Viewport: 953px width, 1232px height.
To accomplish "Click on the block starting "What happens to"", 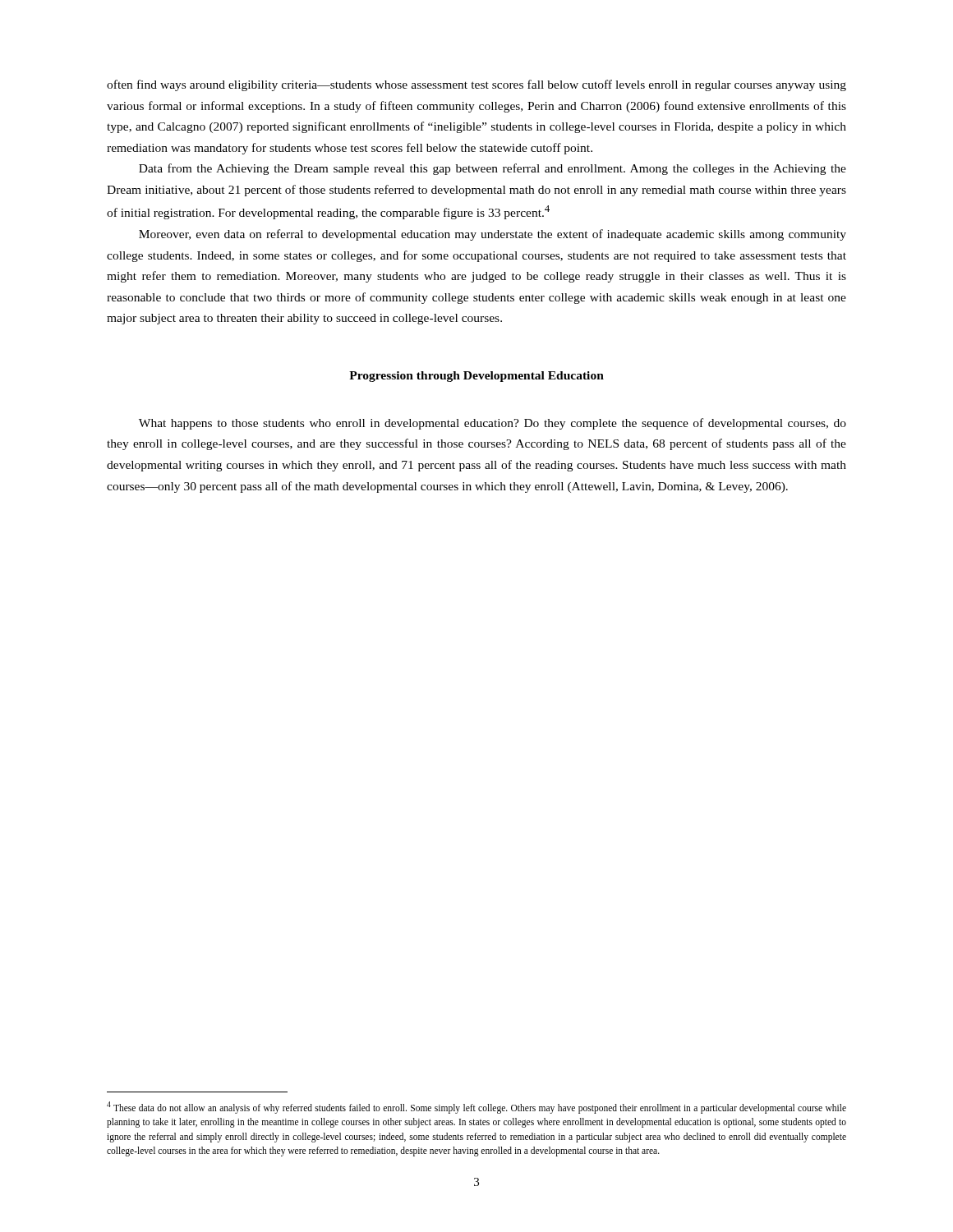I will (476, 454).
